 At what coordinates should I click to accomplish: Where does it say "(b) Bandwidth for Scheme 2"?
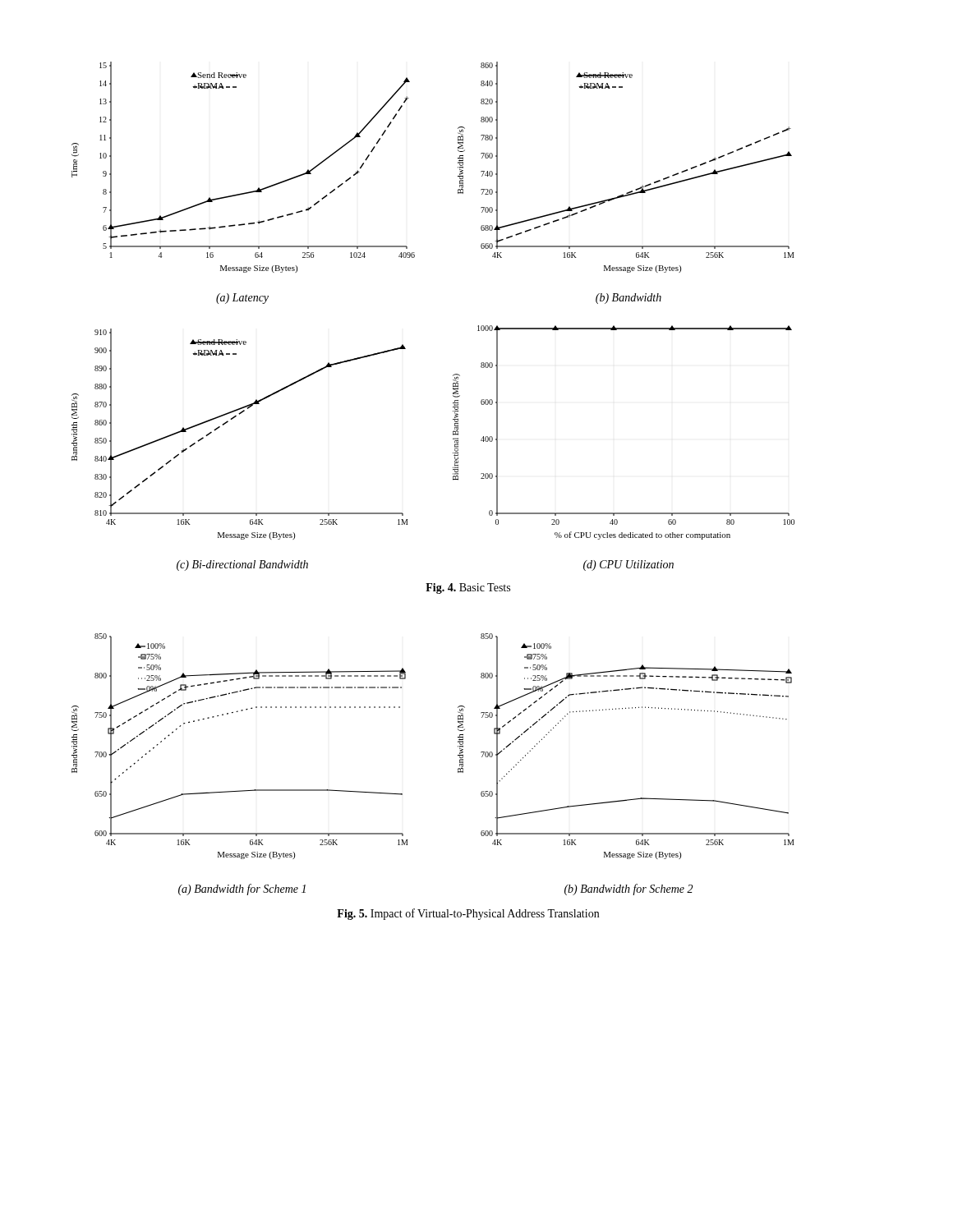[x=629, y=889]
